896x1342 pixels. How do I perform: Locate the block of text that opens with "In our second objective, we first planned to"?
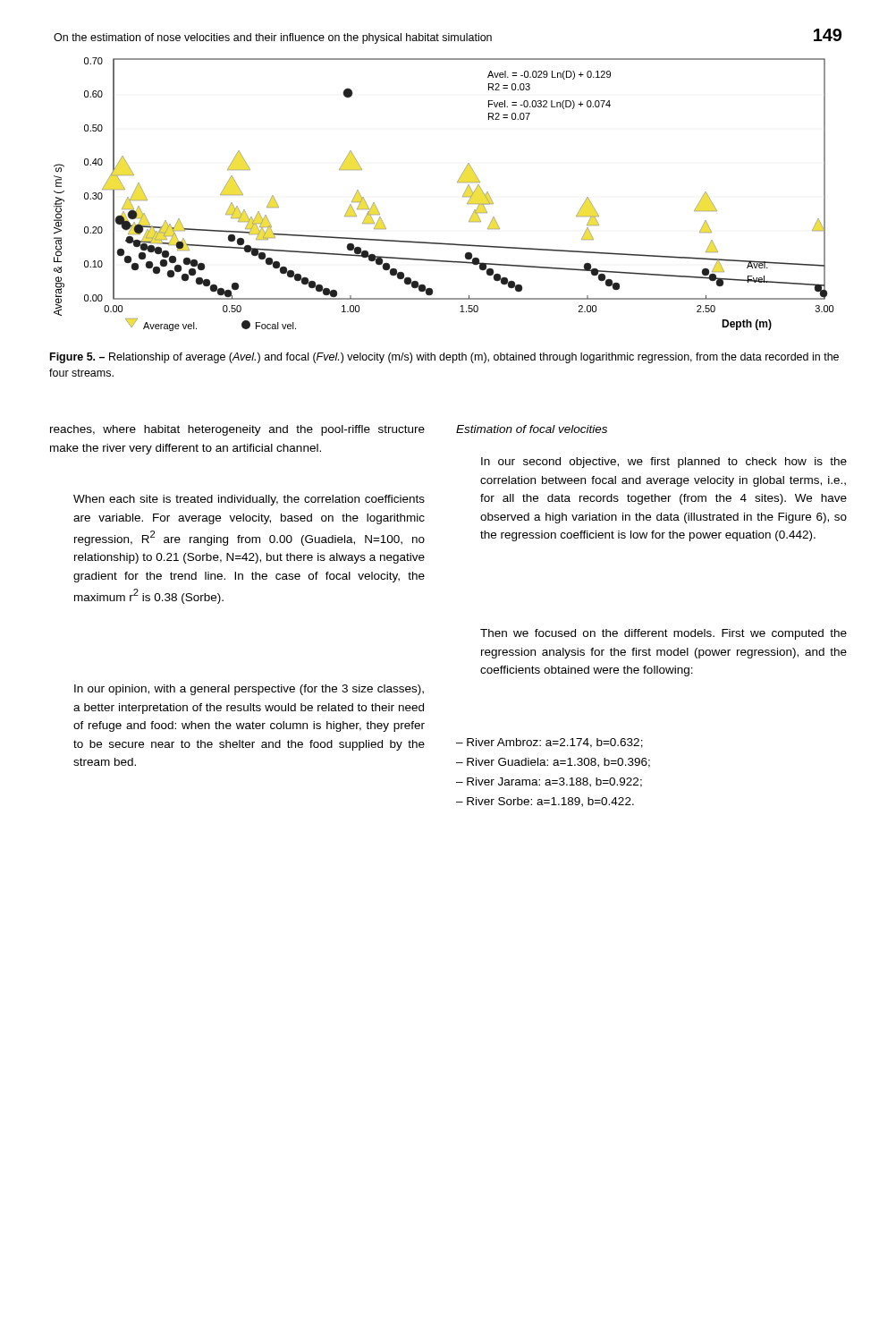click(663, 499)
